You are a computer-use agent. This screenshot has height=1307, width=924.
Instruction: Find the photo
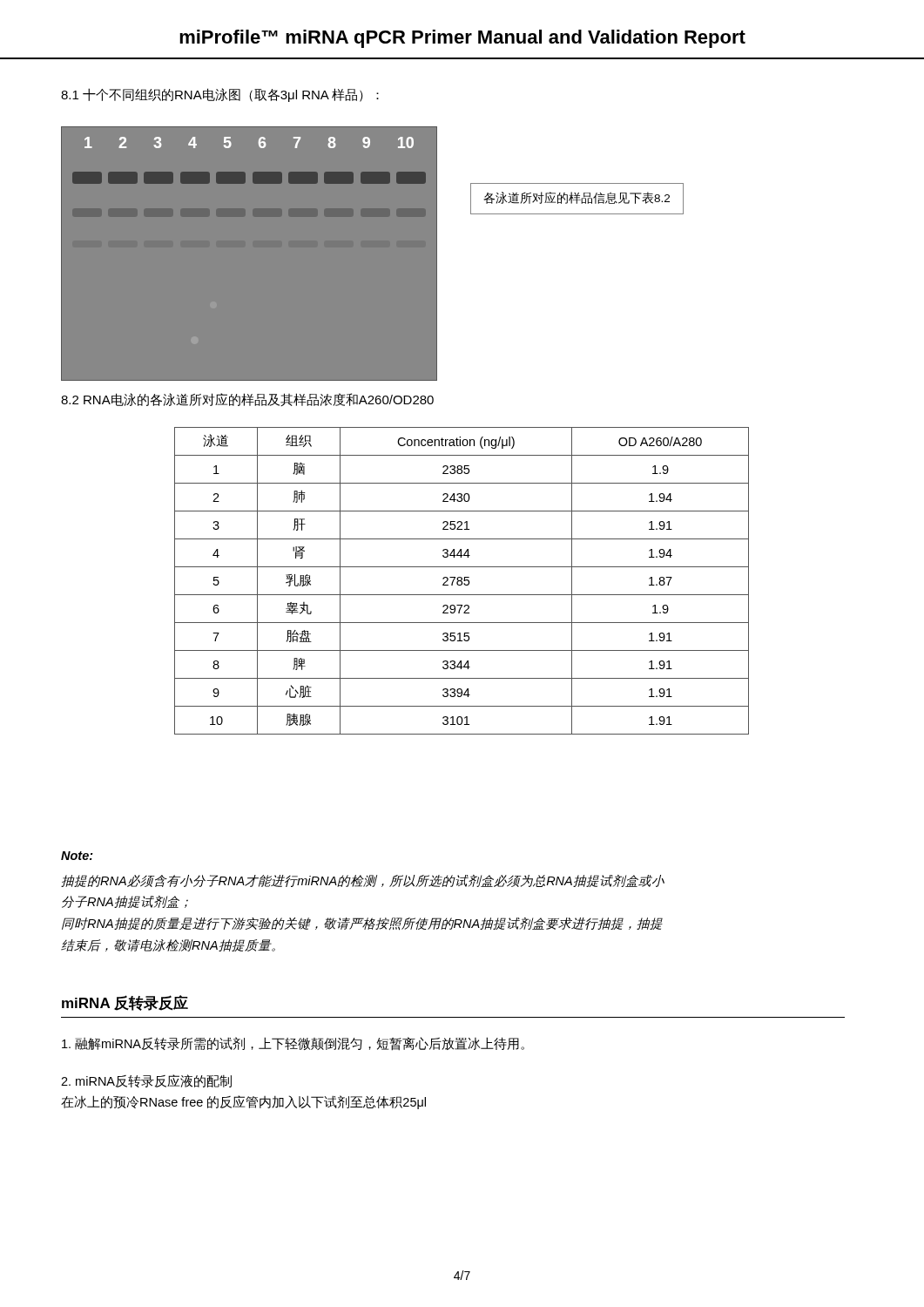249,254
